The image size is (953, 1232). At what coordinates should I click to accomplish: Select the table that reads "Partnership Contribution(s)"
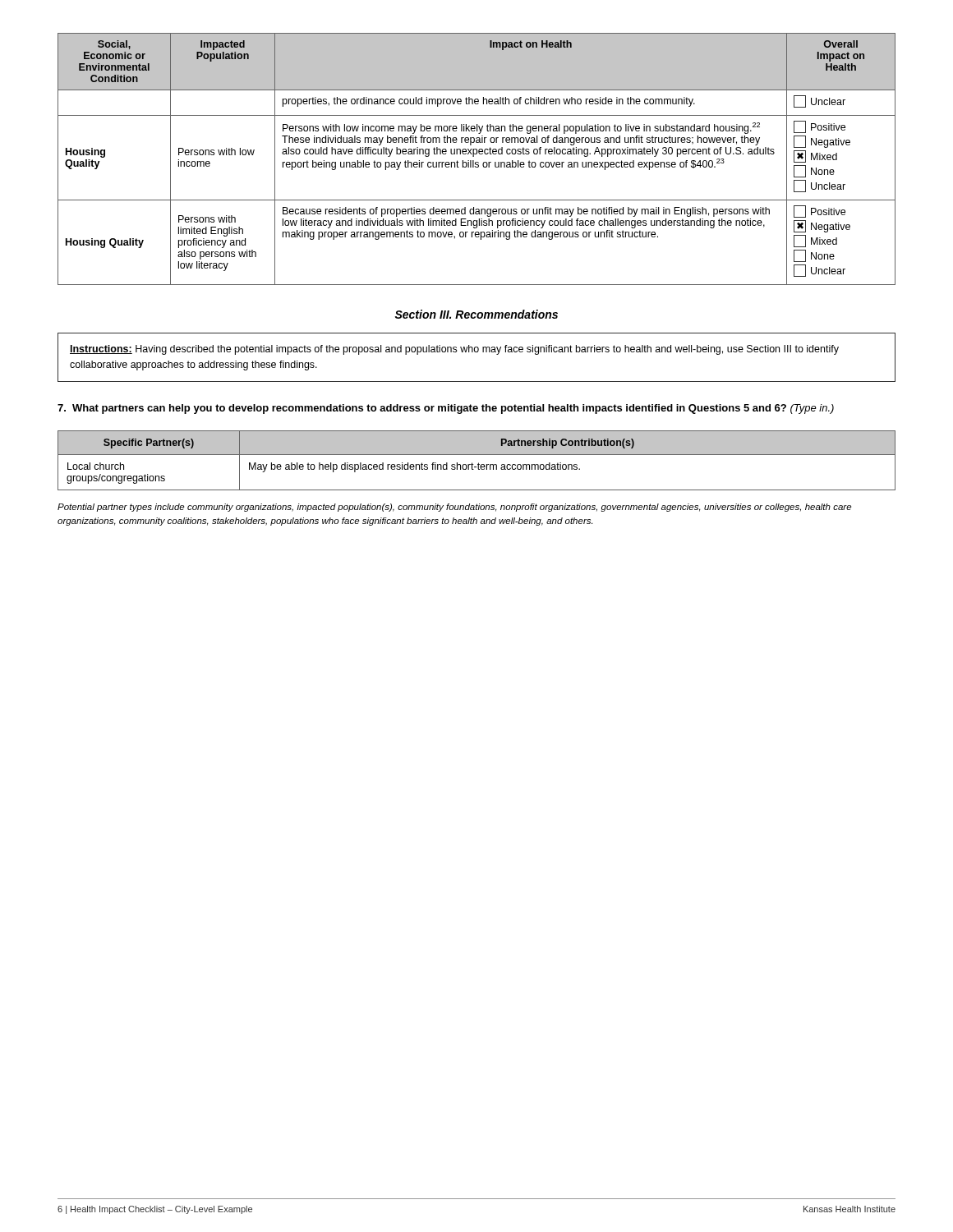(476, 460)
